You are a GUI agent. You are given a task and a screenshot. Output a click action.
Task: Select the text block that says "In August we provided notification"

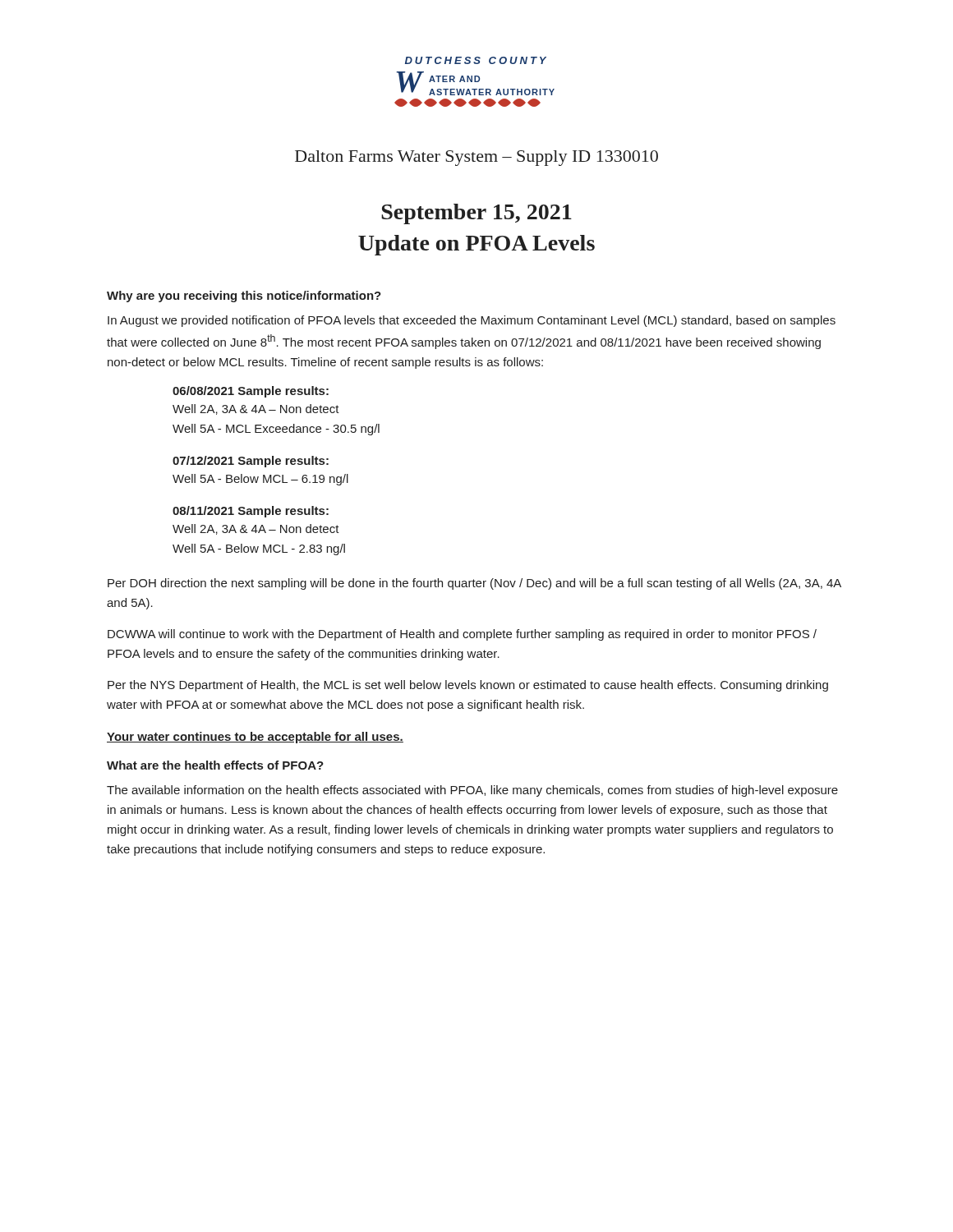click(471, 341)
